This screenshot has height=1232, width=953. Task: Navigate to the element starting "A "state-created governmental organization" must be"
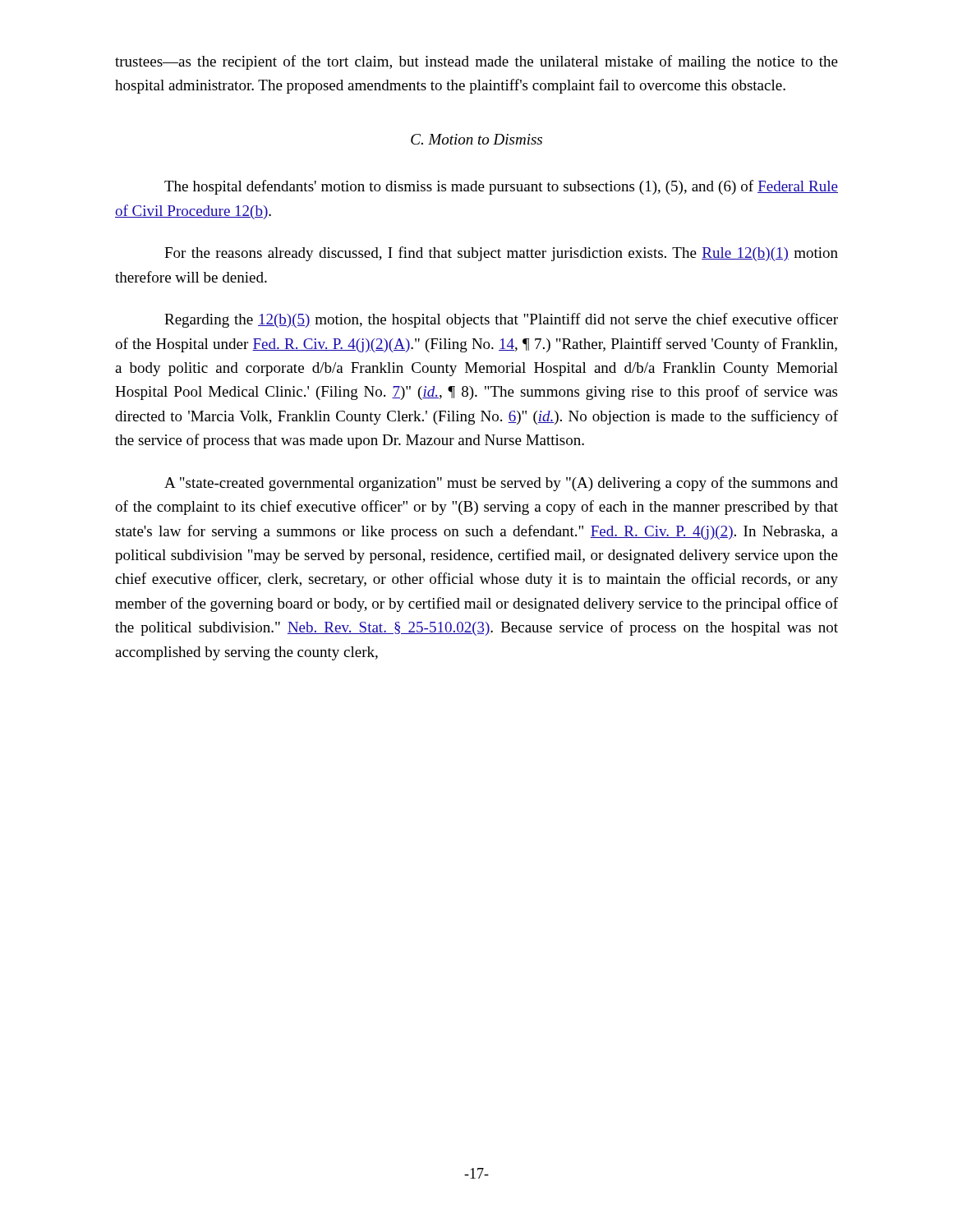point(476,567)
